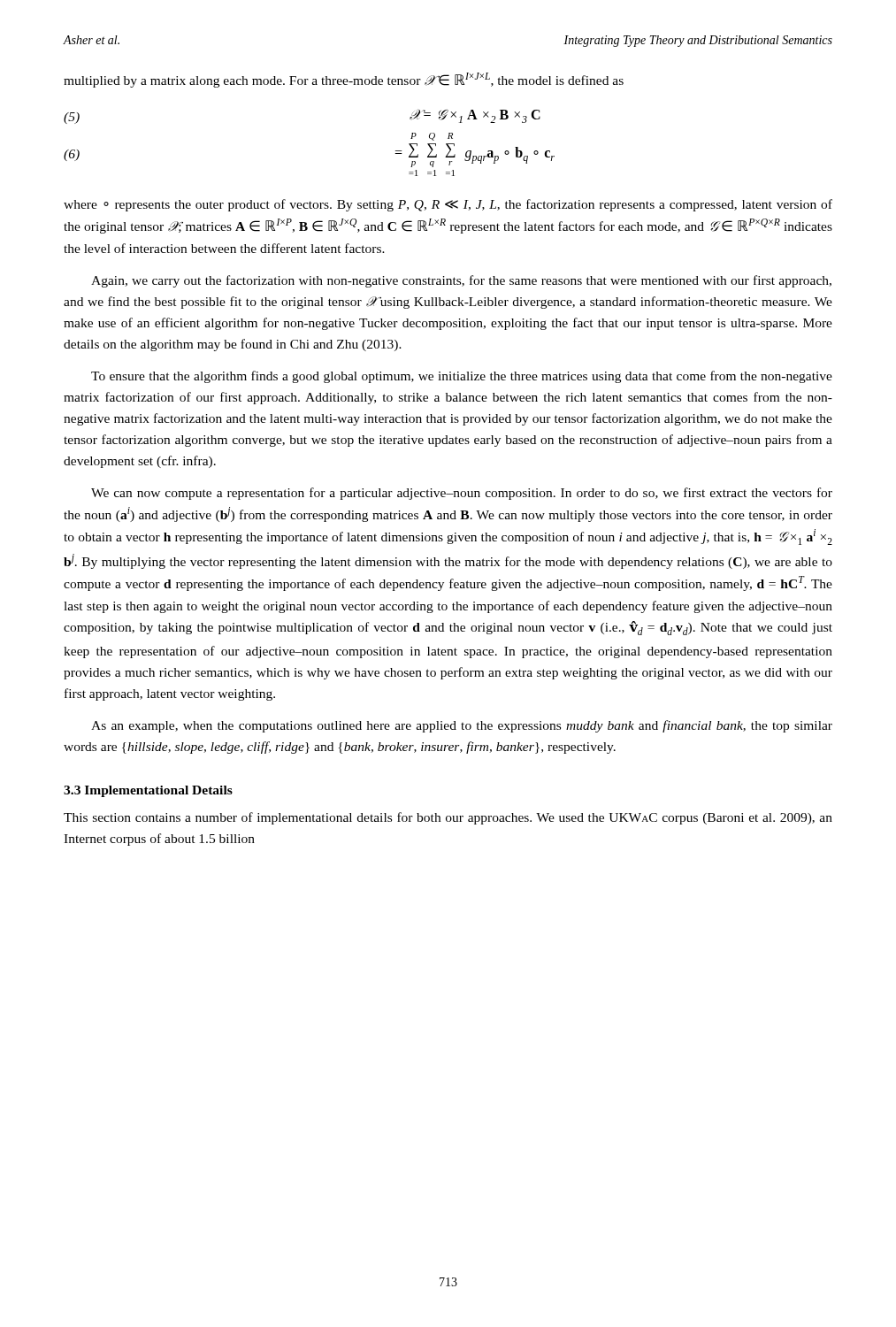Click on the text block that reads "where ∘ represents the outer product of"
Screen dimensions: 1327x896
pos(448,226)
